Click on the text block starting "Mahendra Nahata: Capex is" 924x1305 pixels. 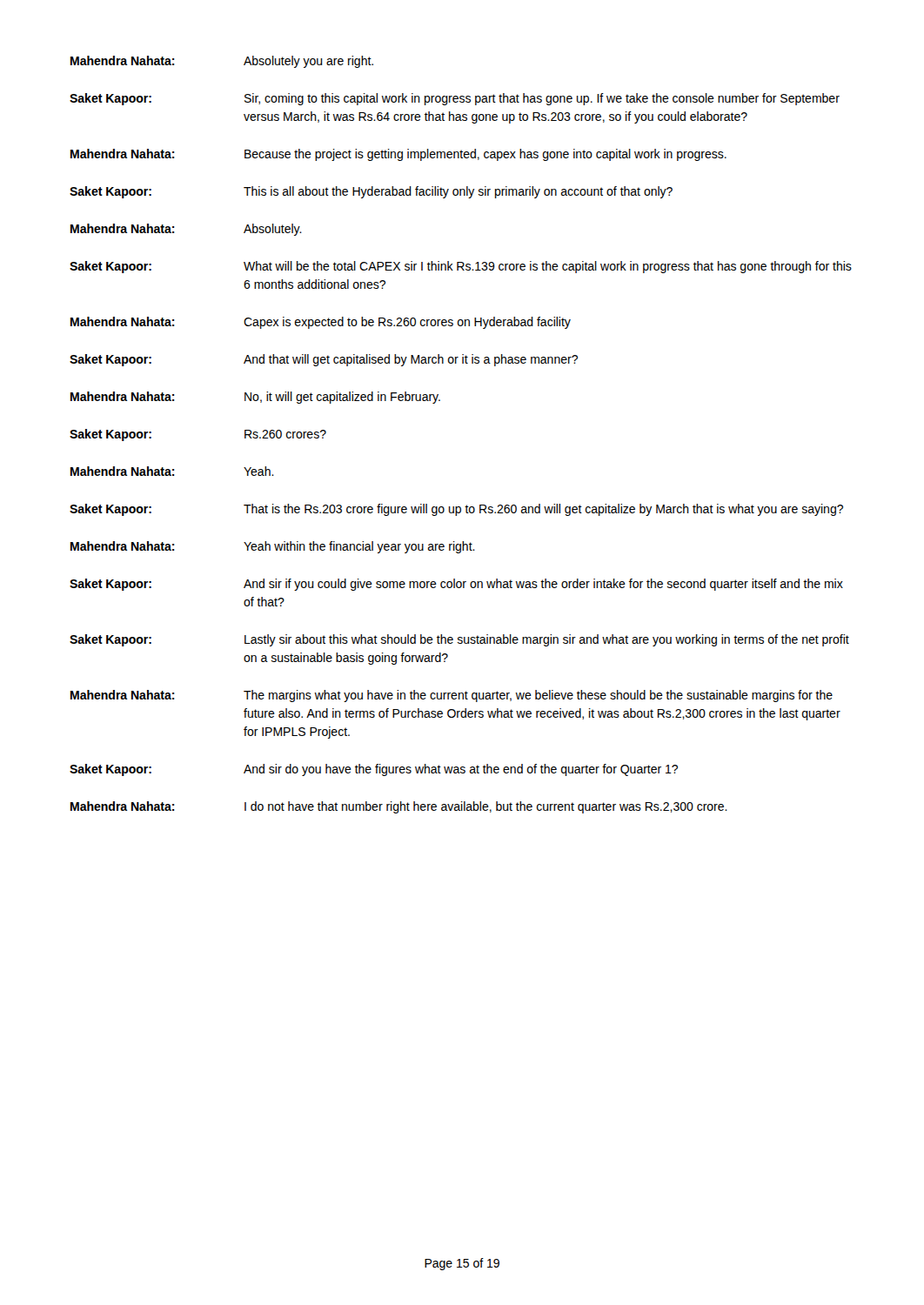pyautogui.click(x=462, y=322)
